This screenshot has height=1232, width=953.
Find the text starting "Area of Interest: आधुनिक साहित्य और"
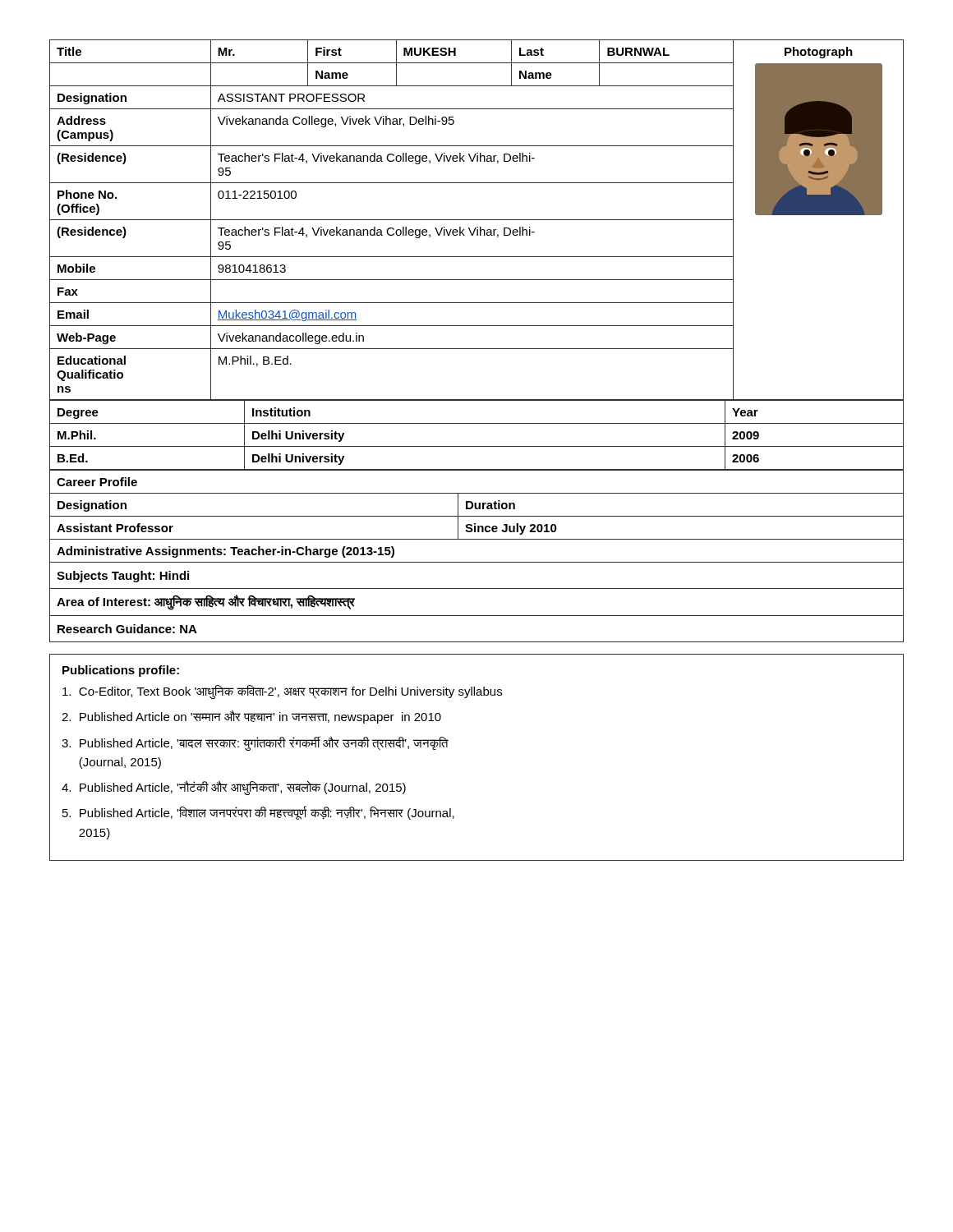click(x=206, y=602)
